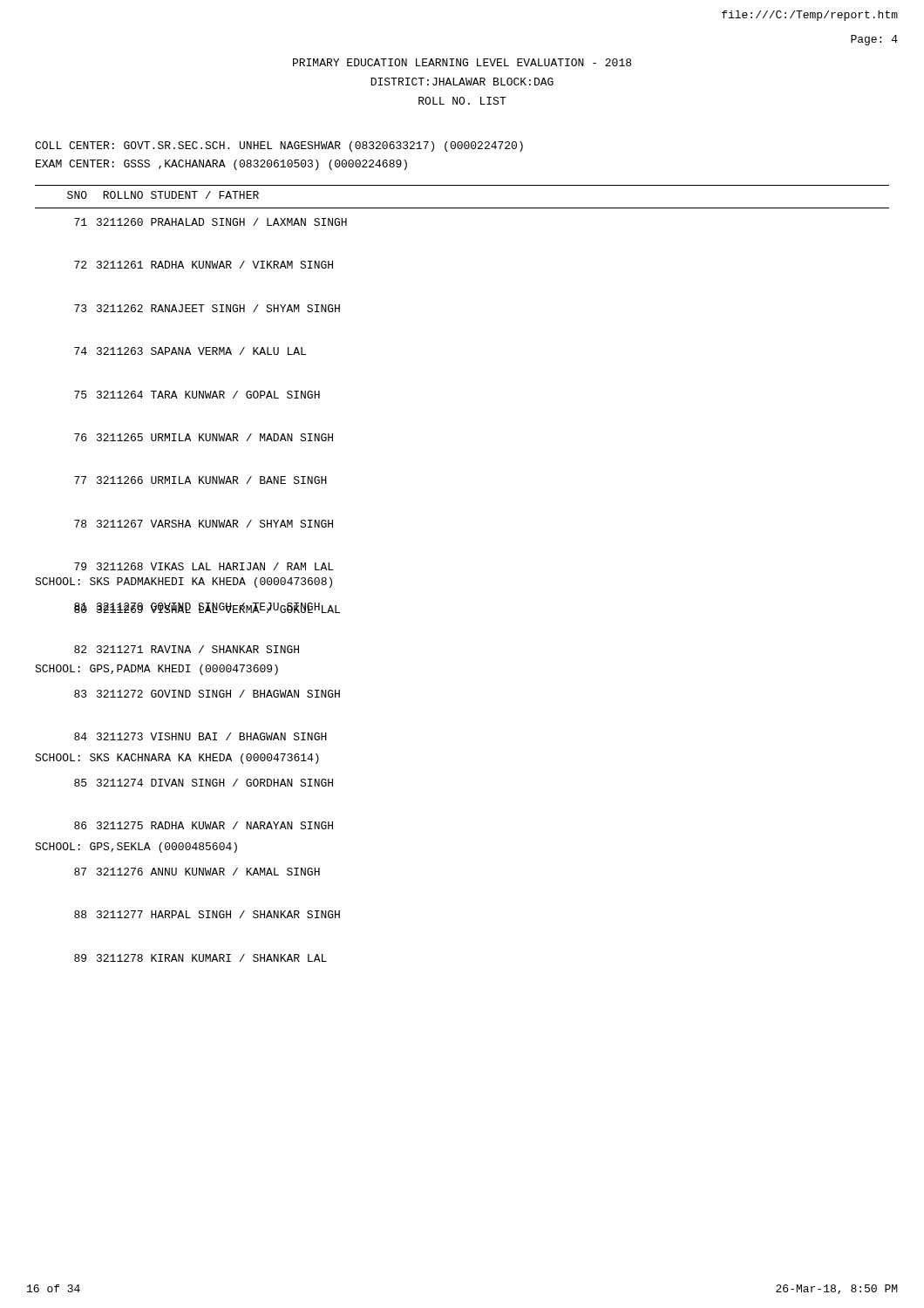Image resolution: width=924 pixels, height=1308 pixels.
Task: Select the block starting "743211263 SAPANA VERMA /"
Action: [171, 353]
